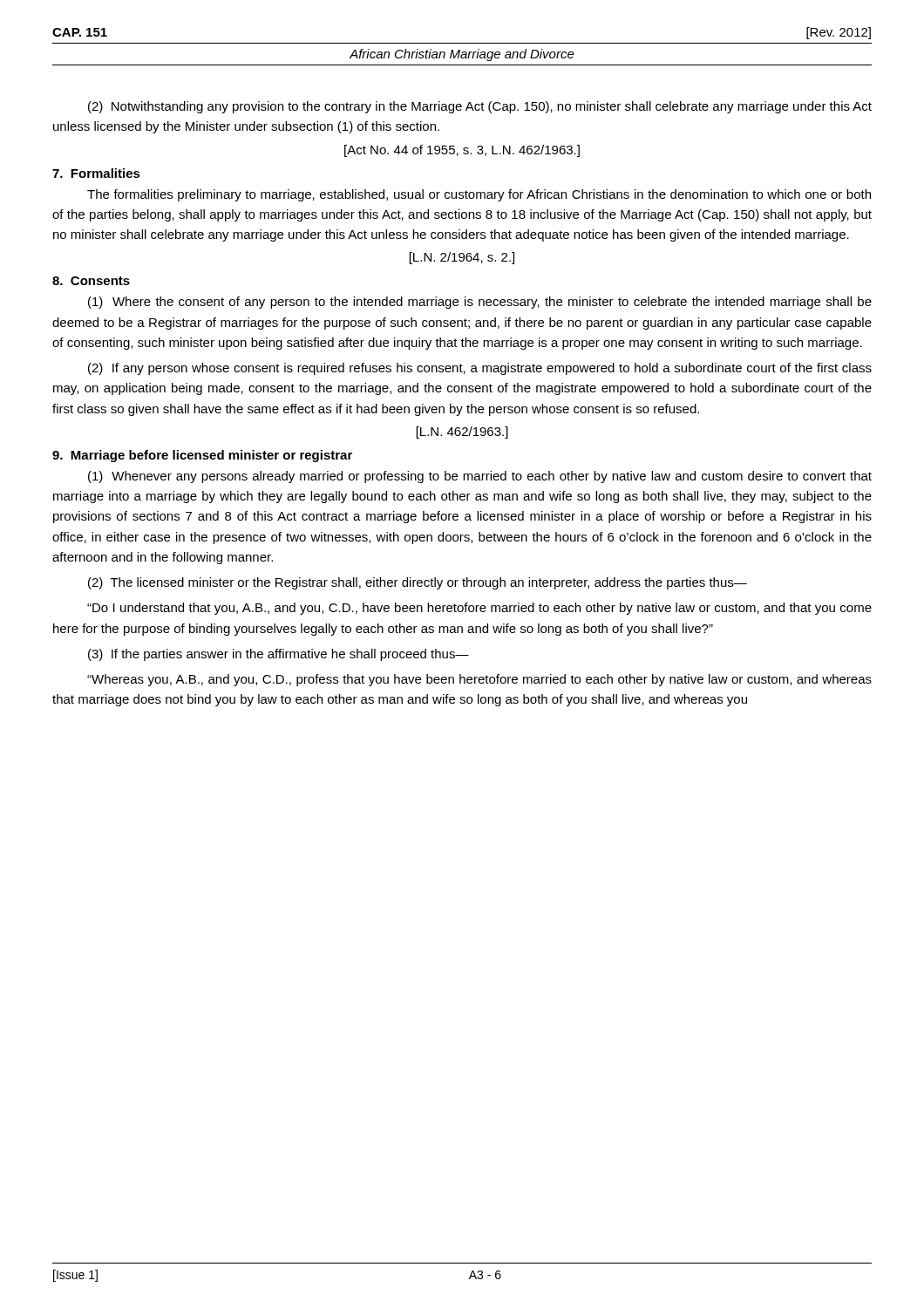Find the block on this page that starts "(2) The licensed minister or the Registrar"
The image size is (924, 1308).
pos(462,582)
